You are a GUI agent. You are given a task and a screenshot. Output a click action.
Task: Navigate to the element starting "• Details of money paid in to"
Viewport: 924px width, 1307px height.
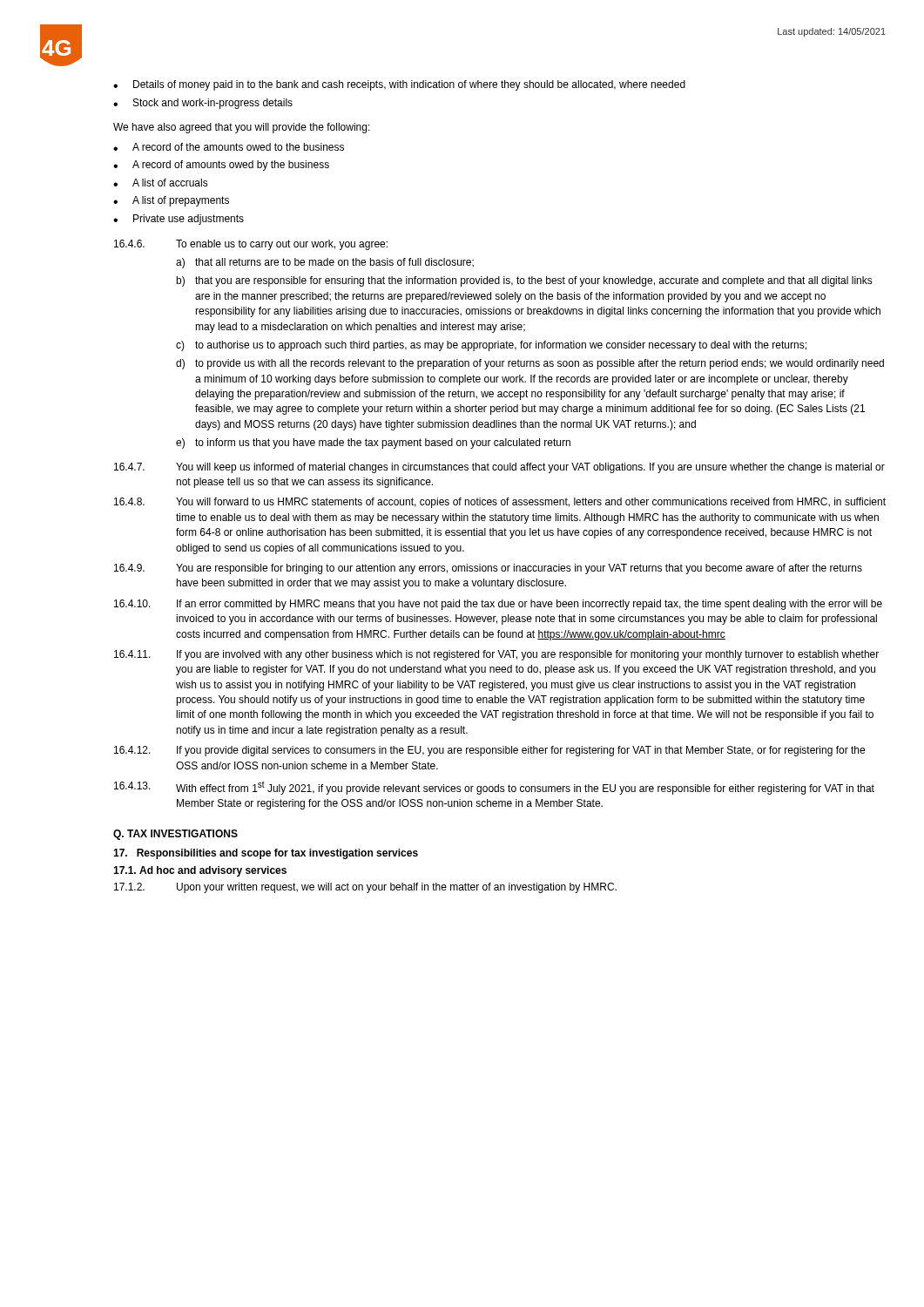(399, 86)
